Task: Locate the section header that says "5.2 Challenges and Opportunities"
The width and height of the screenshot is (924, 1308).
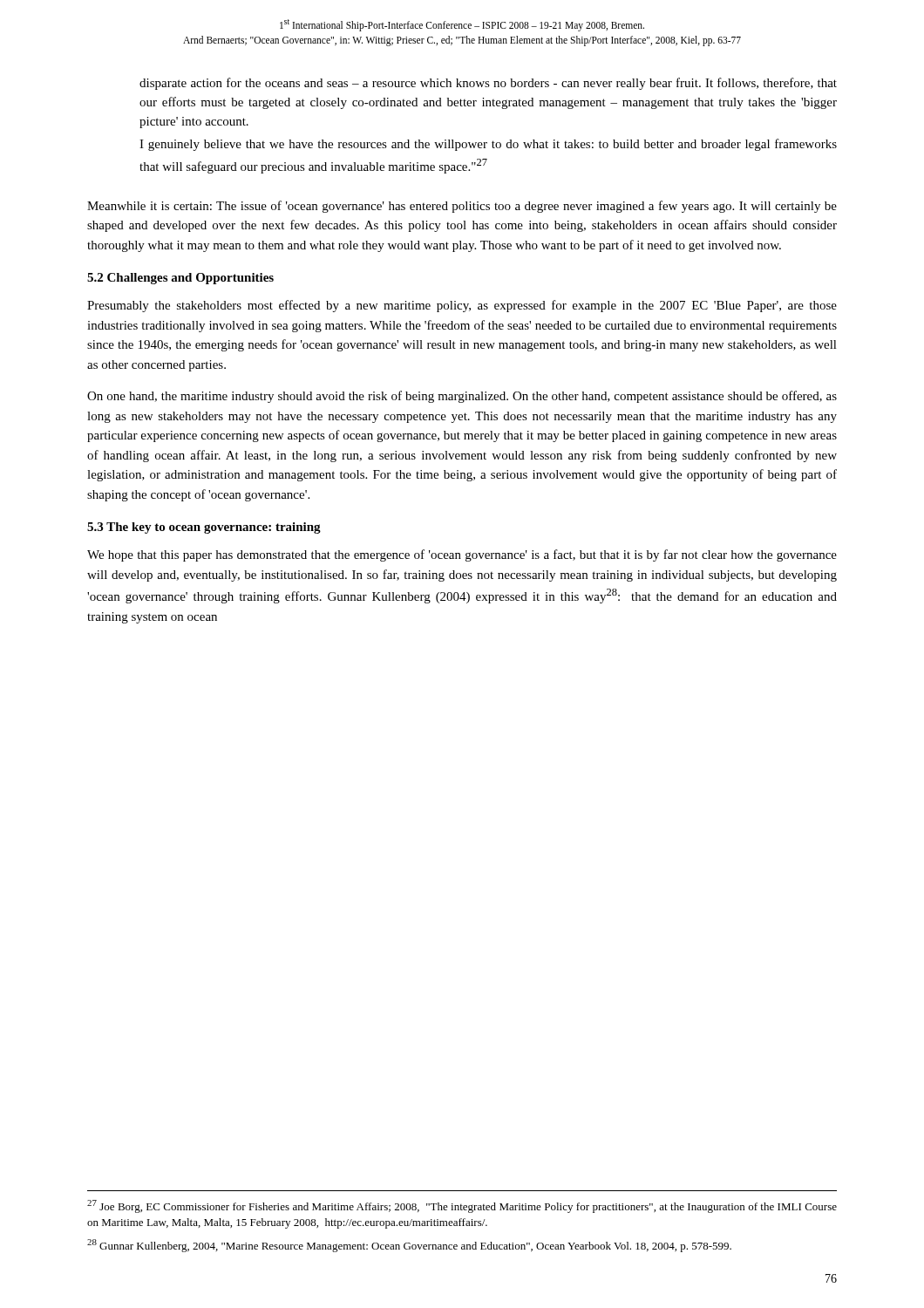Action: tap(181, 277)
